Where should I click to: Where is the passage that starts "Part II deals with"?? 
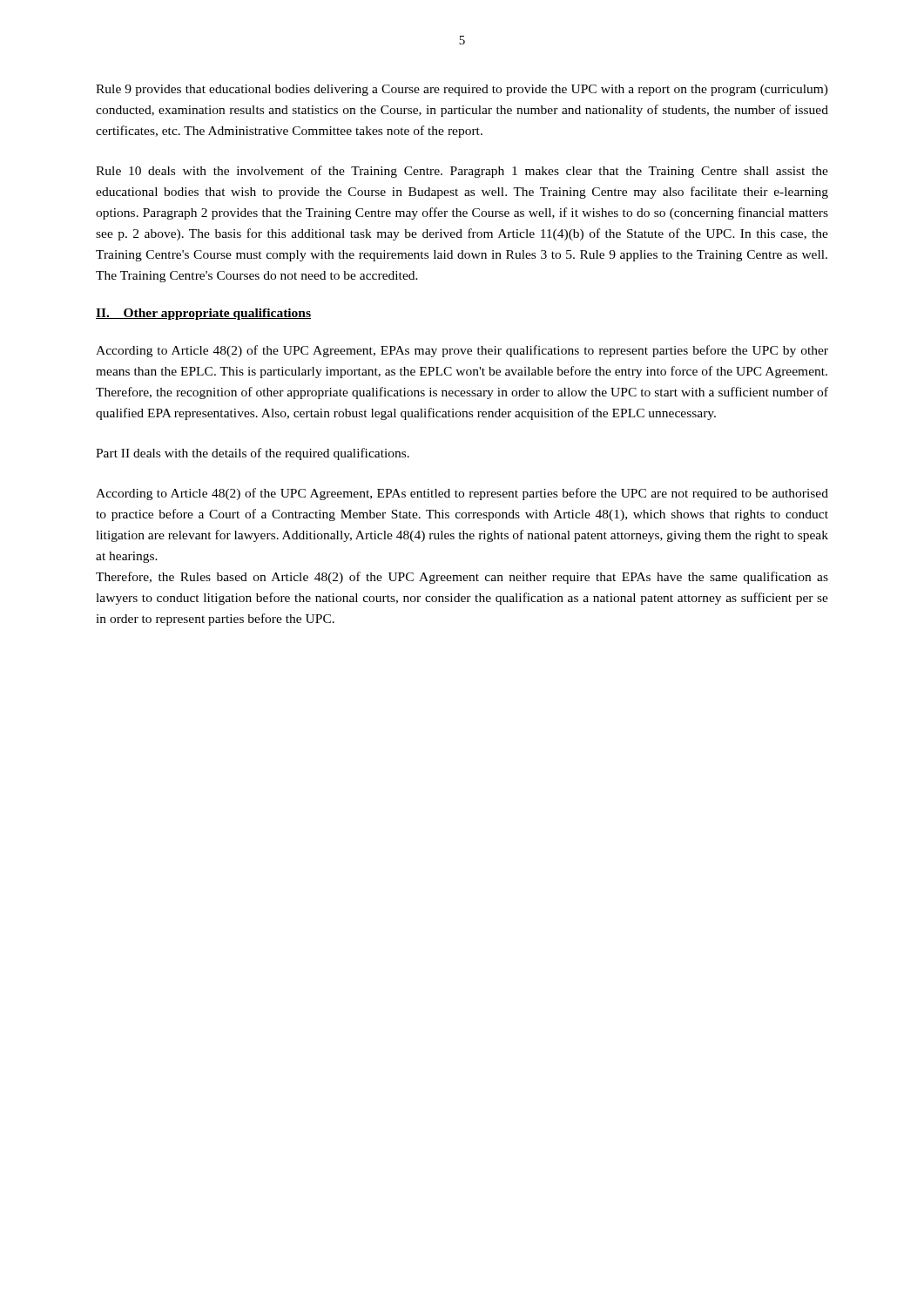click(253, 453)
